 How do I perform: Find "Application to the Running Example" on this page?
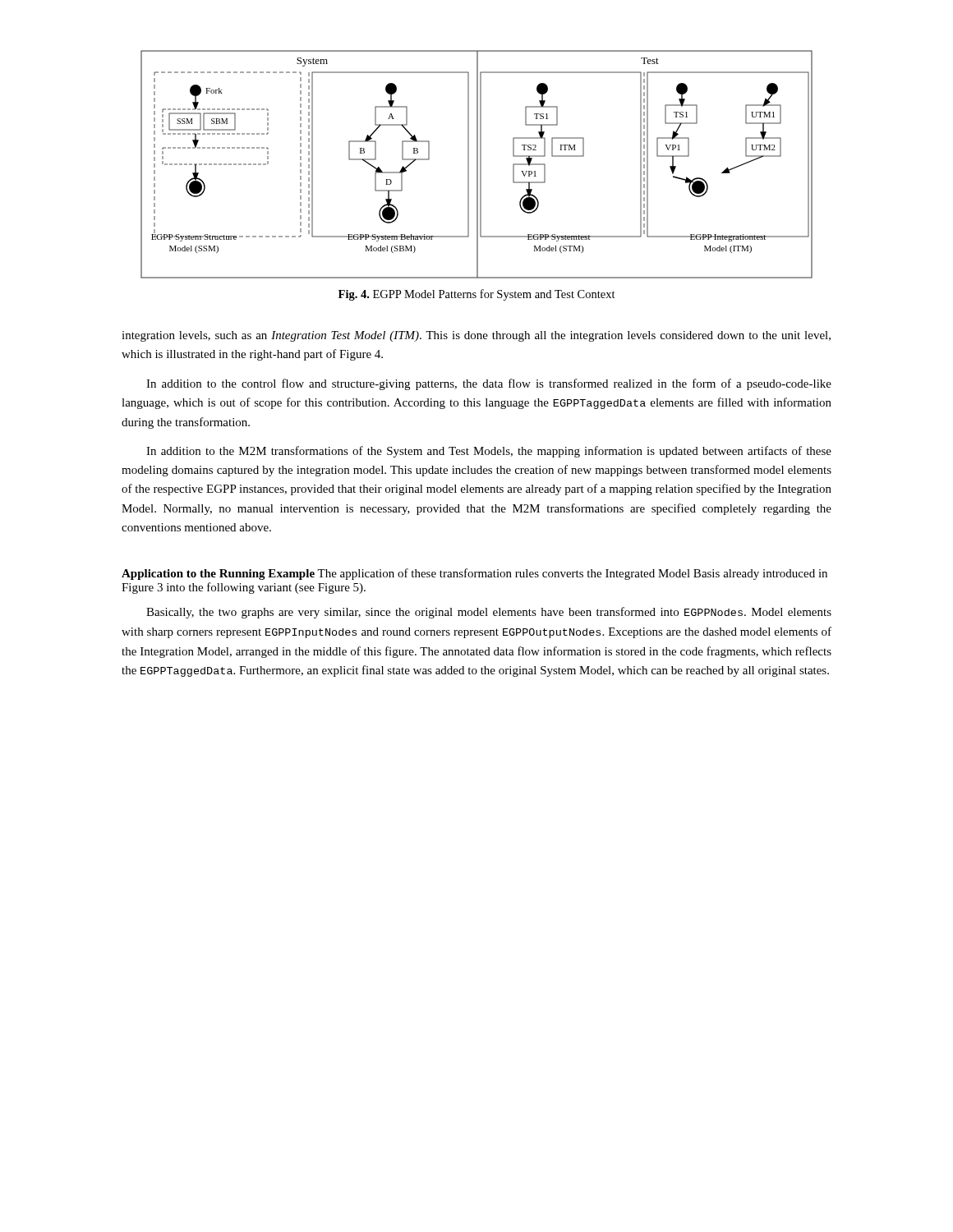tap(218, 573)
